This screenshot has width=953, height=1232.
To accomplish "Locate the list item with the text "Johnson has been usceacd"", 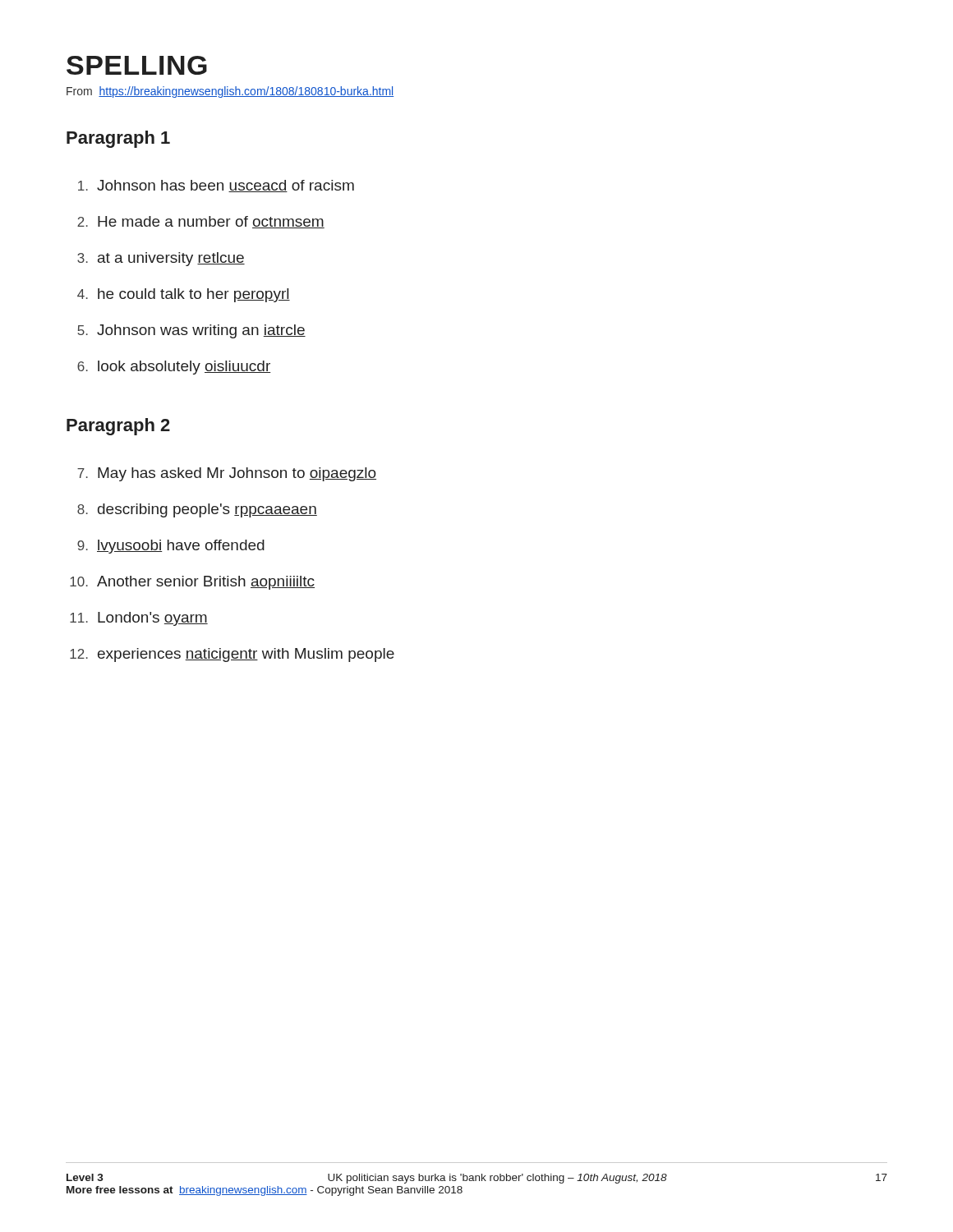I will [210, 186].
